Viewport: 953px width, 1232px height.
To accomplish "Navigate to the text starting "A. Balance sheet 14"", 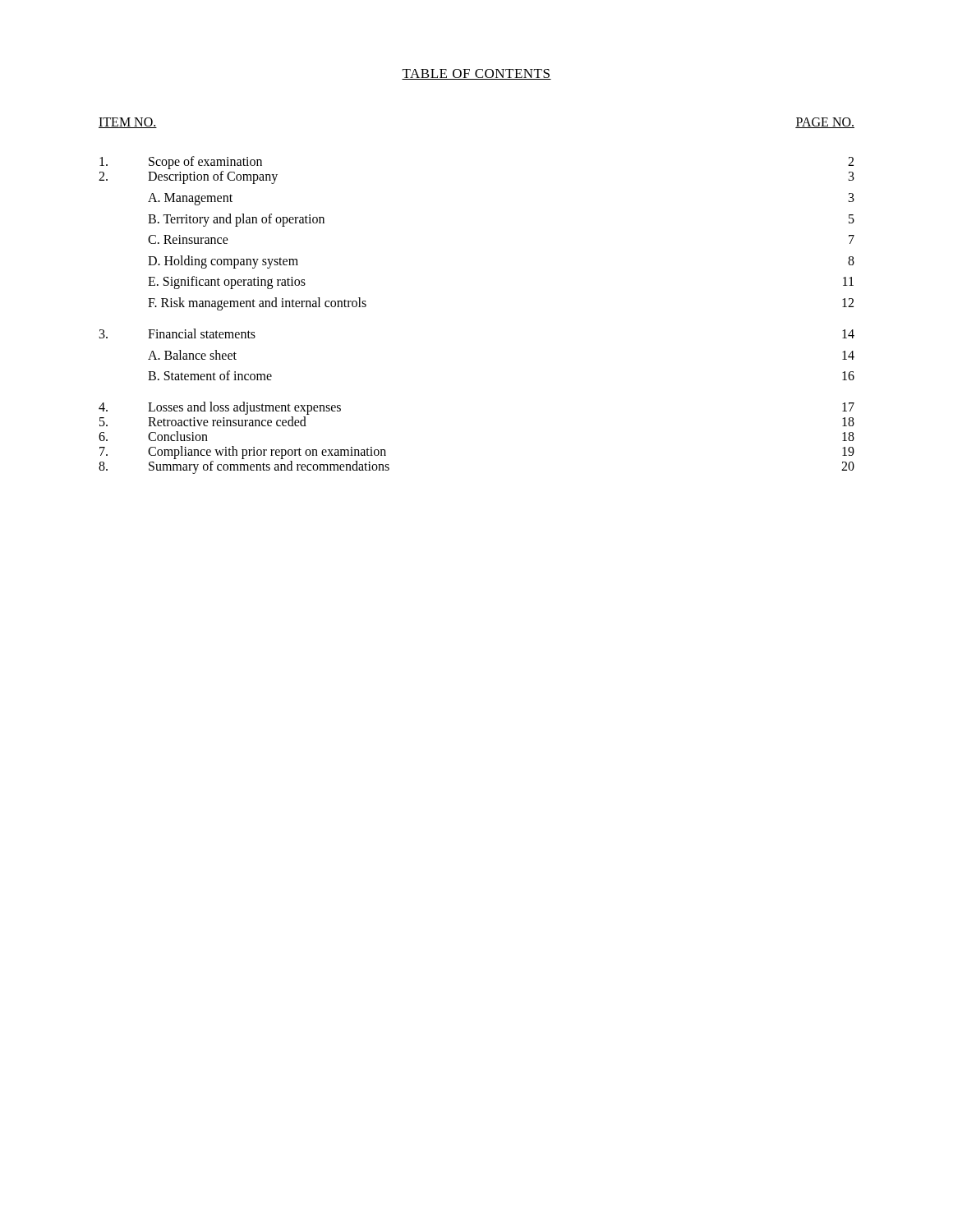I will pyautogui.click(x=193, y=354).
